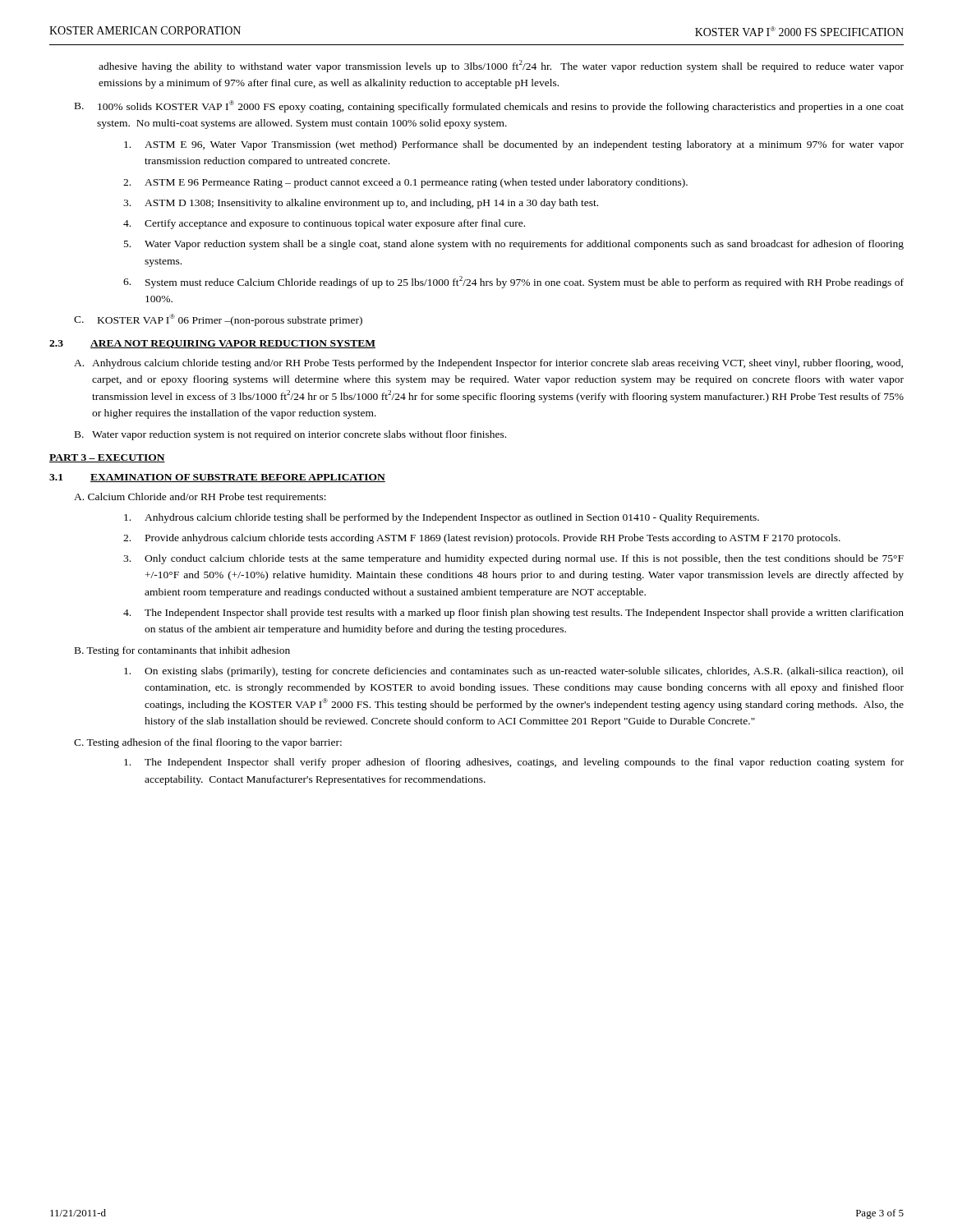Find the text block with the text "B. Testing for contaminants"
This screenshot has height=1232, width=953.
(x=182, y=650)
